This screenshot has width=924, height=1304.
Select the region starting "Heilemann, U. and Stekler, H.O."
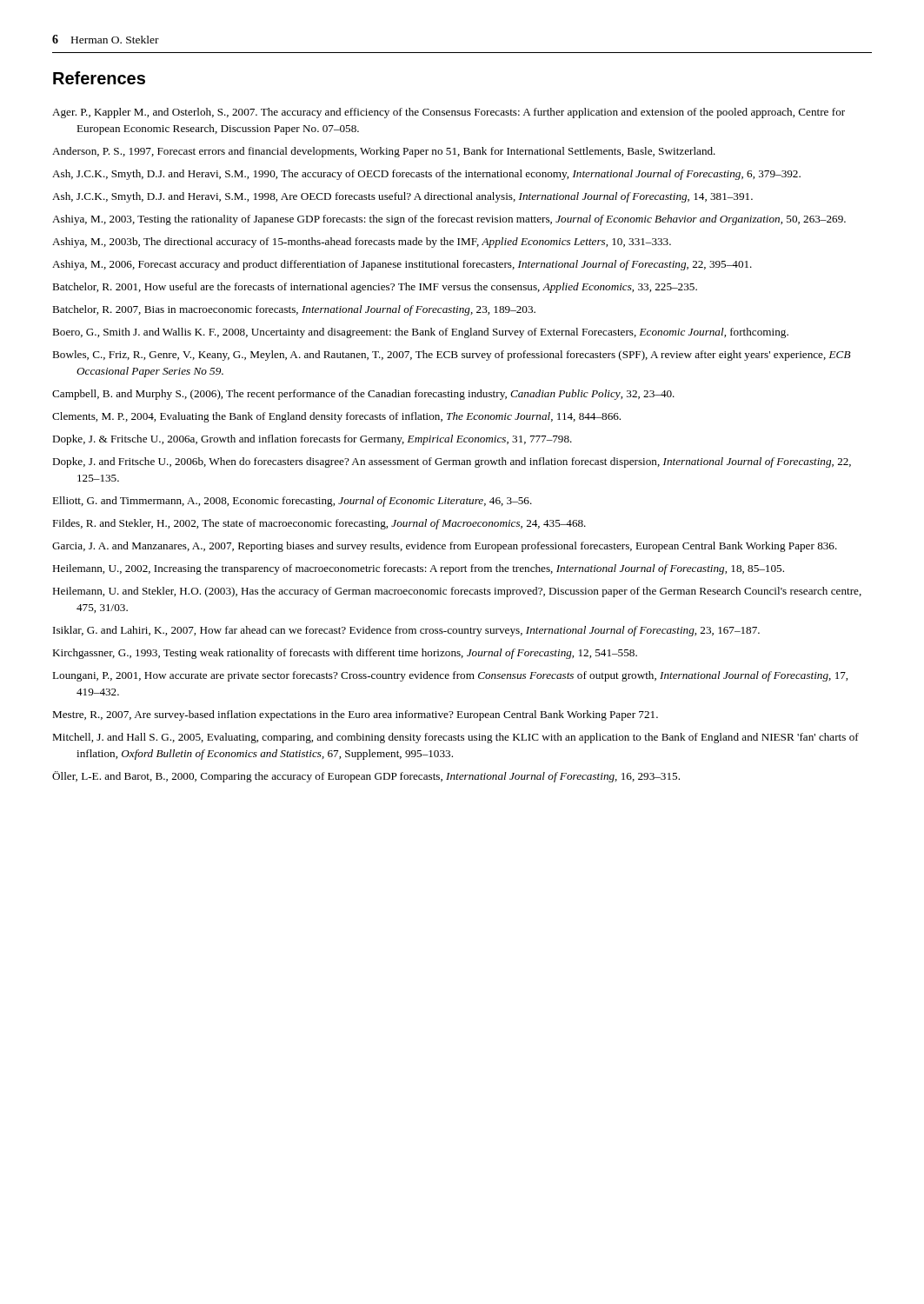tap(457, 599)
